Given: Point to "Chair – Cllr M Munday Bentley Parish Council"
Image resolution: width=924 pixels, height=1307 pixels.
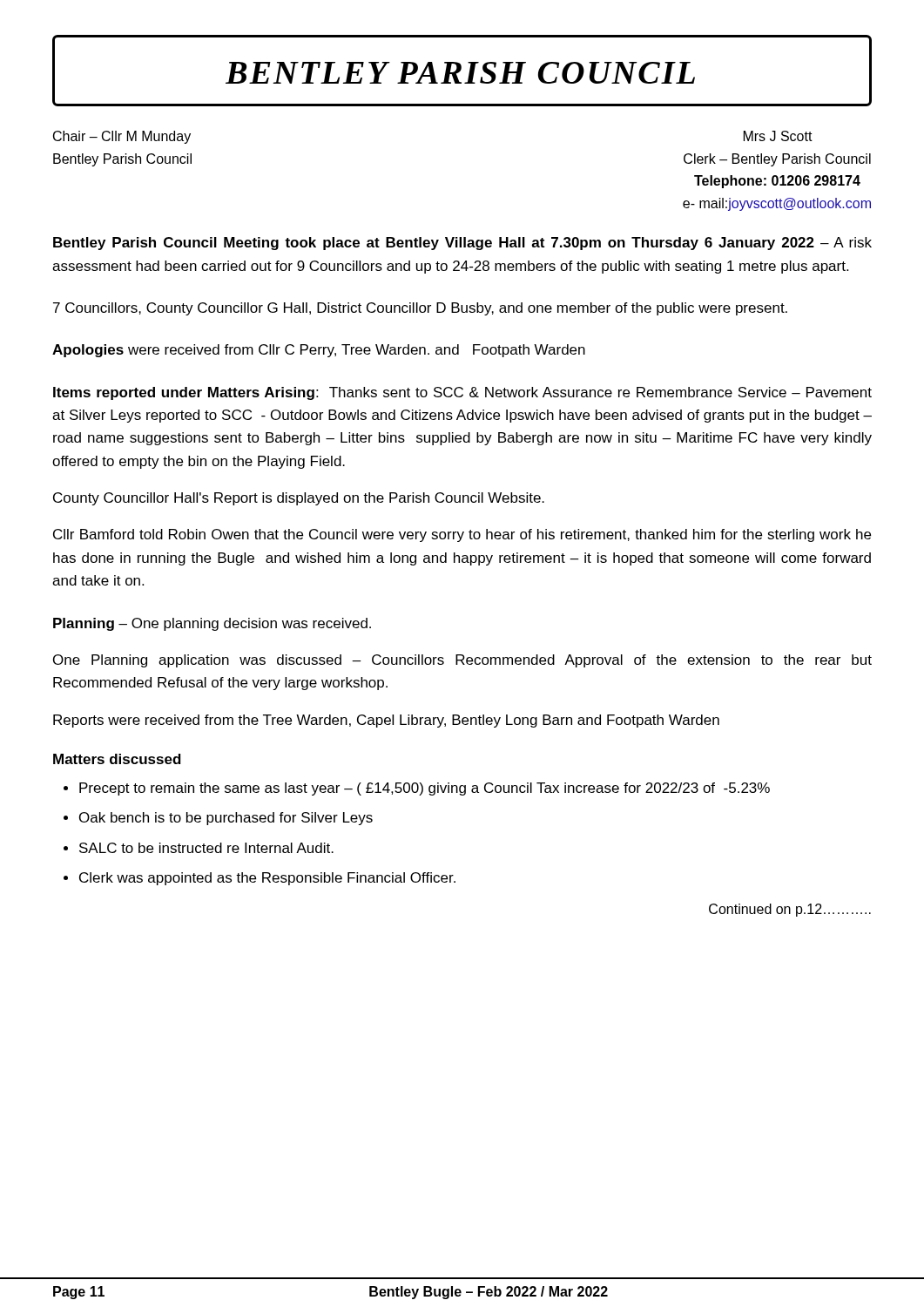Looking at the screenshot, I should [122, 148].
